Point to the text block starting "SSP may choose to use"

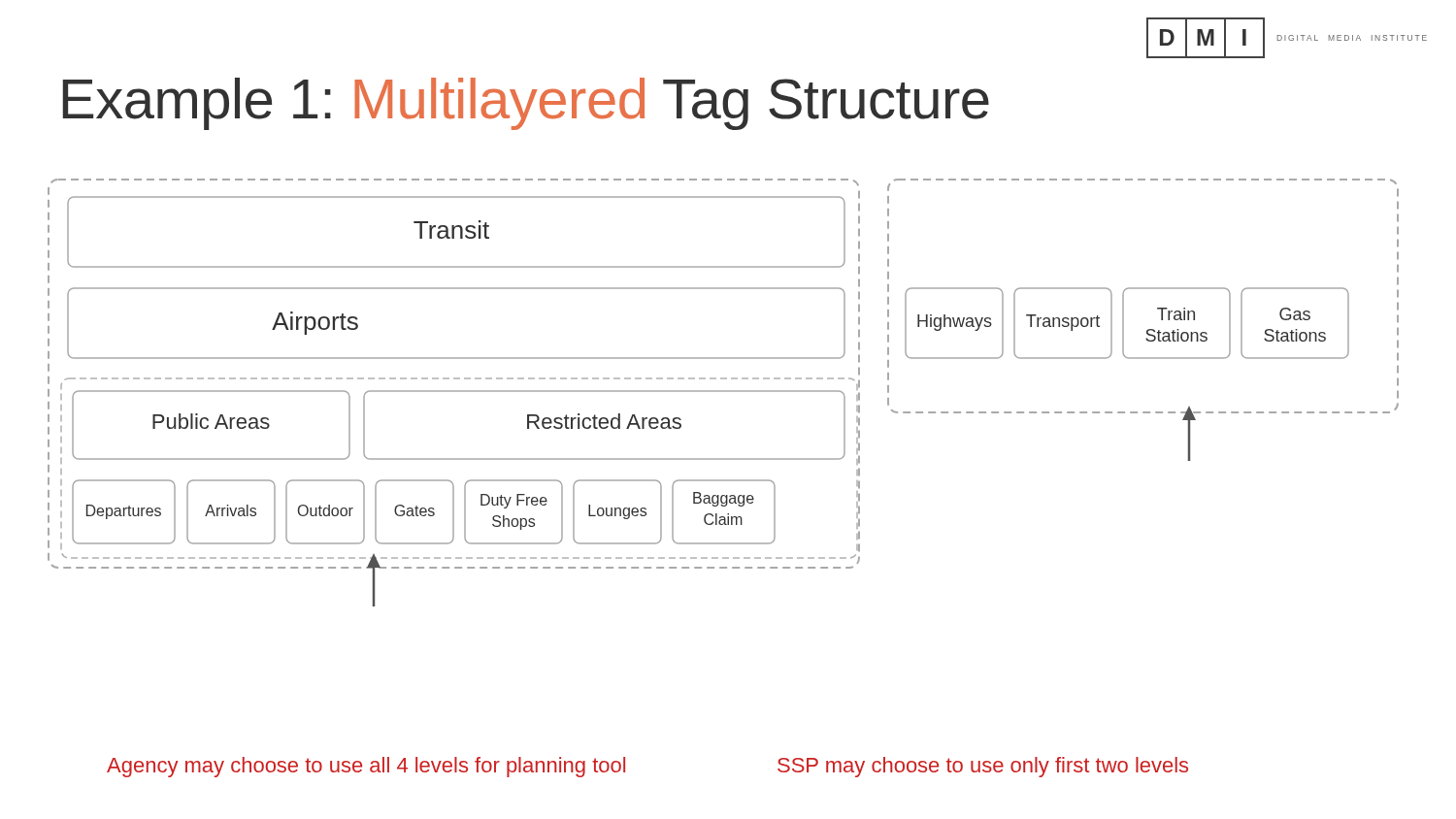coord(983,765)
